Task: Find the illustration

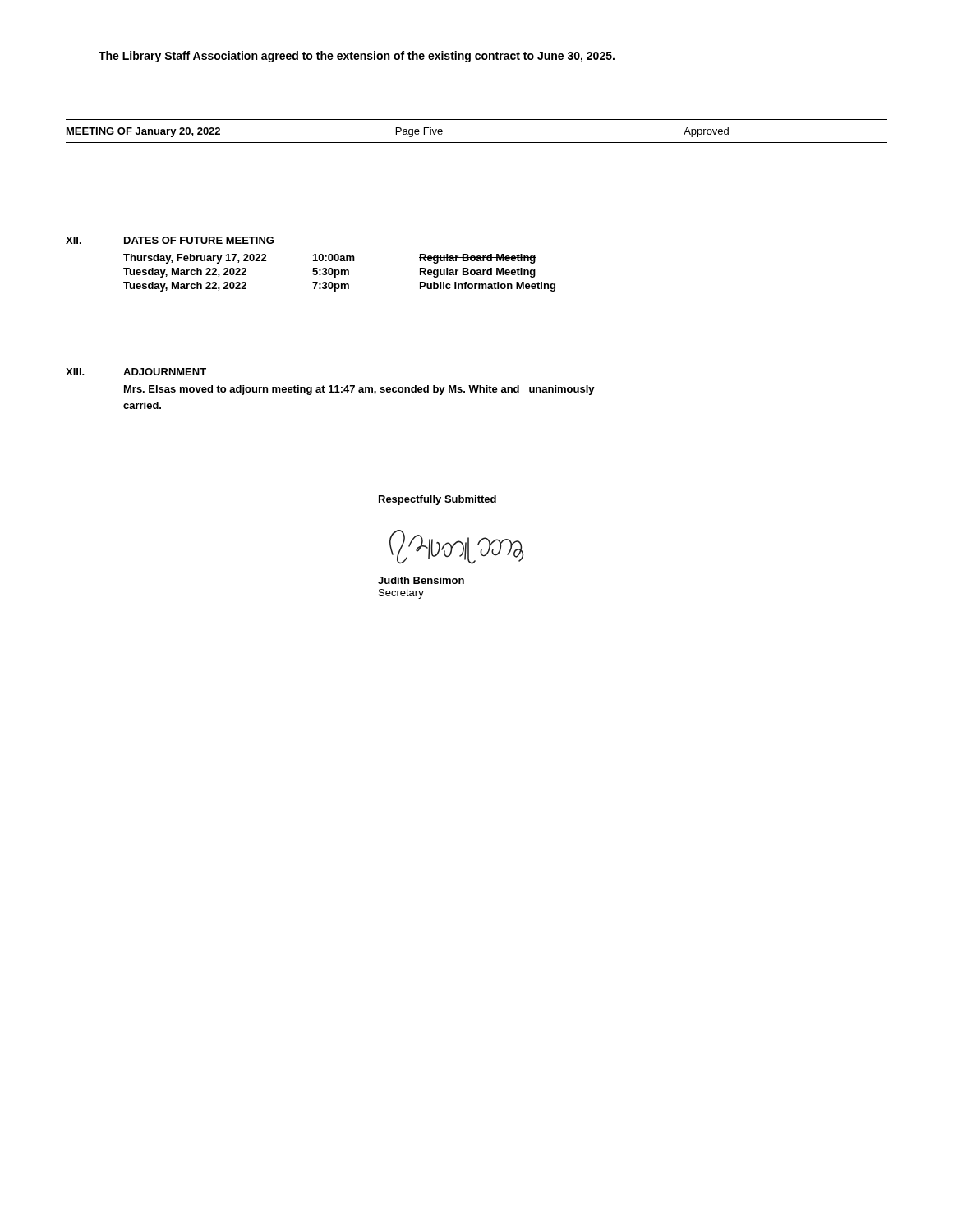Action: [460, 542]
